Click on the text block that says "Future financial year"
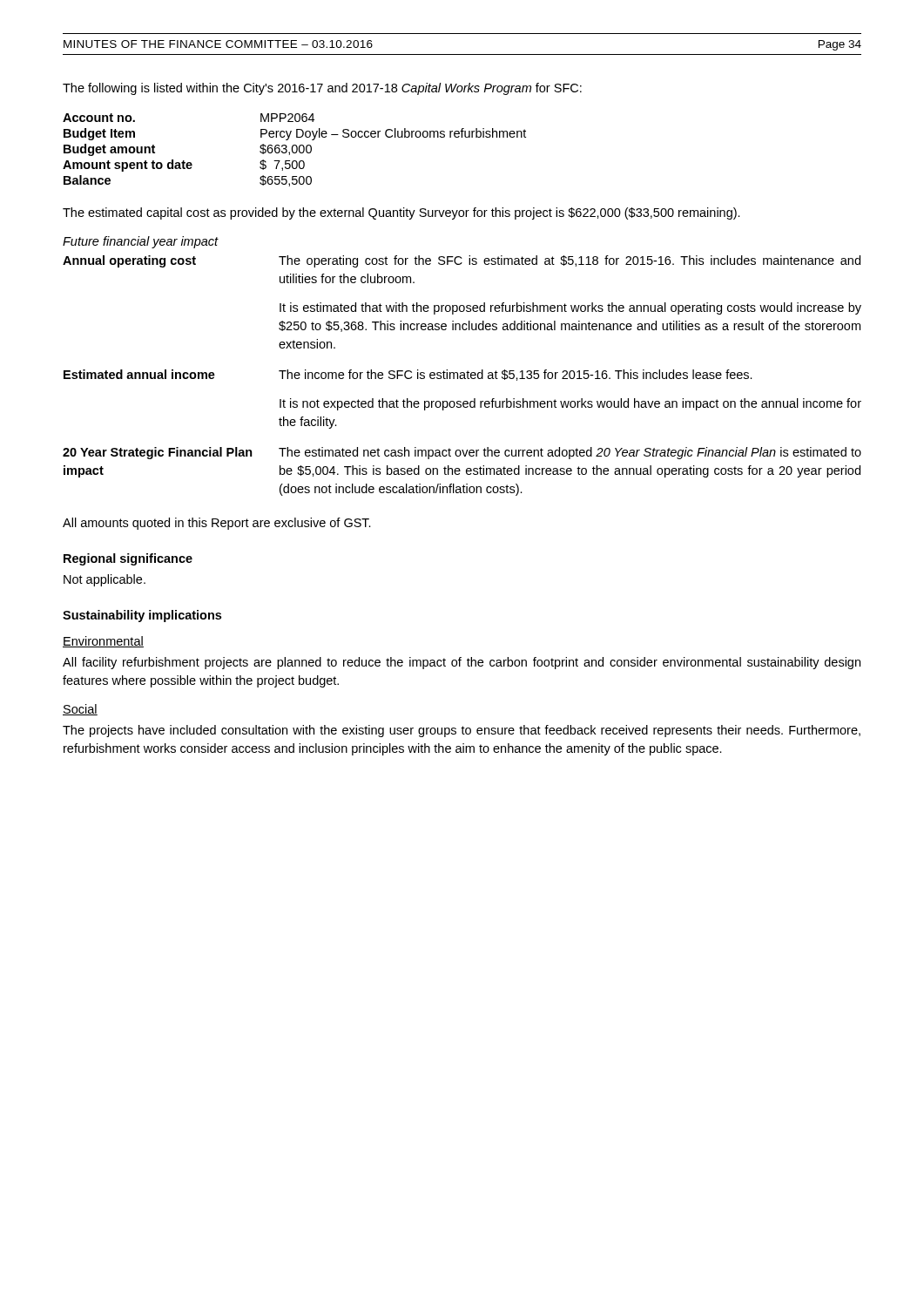 140,241
